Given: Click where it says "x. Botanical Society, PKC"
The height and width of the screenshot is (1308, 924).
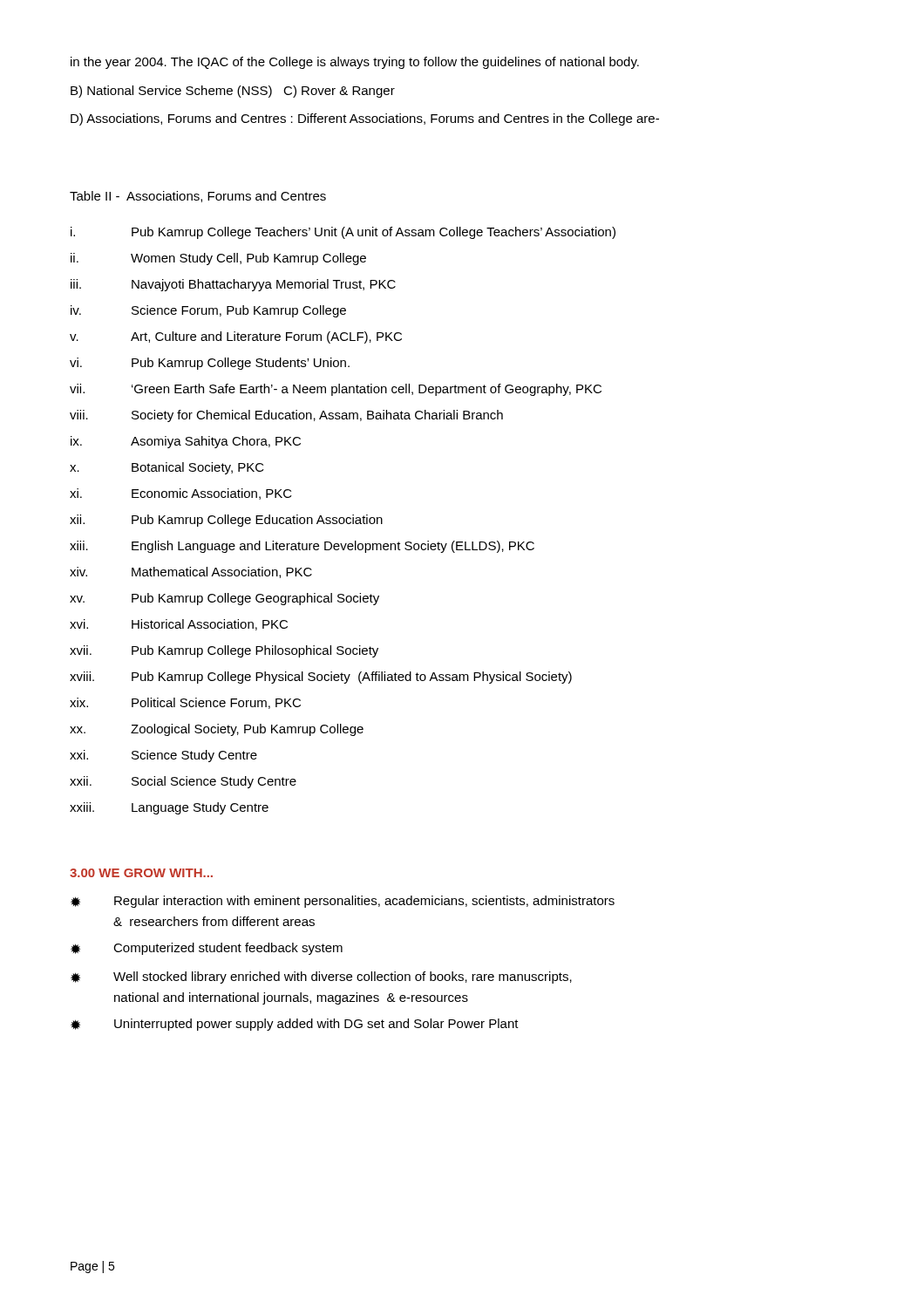Looking at the screenshot, I should (x=167, y=467).
